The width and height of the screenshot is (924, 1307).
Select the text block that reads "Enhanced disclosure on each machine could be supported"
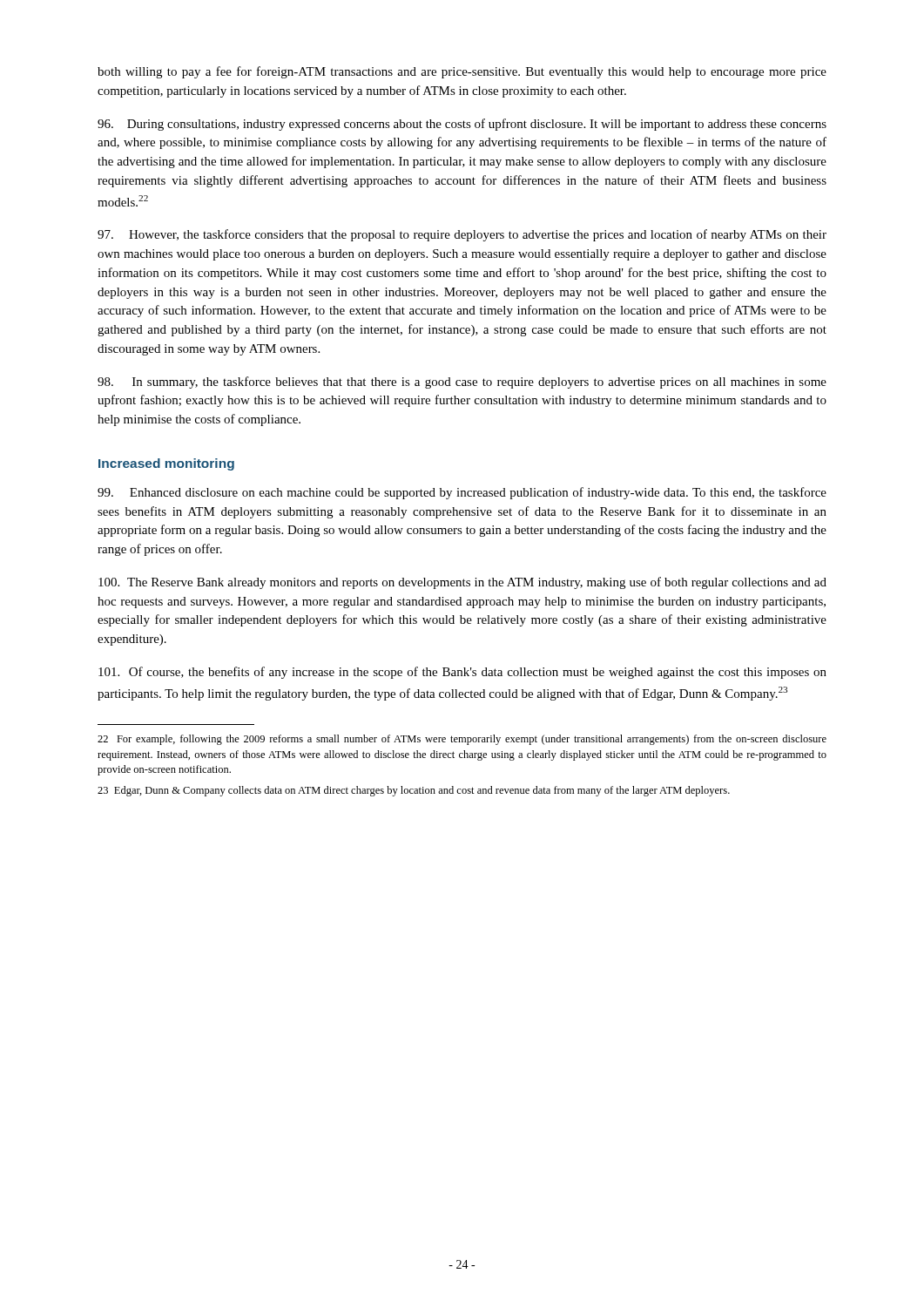tap(462, 521)
